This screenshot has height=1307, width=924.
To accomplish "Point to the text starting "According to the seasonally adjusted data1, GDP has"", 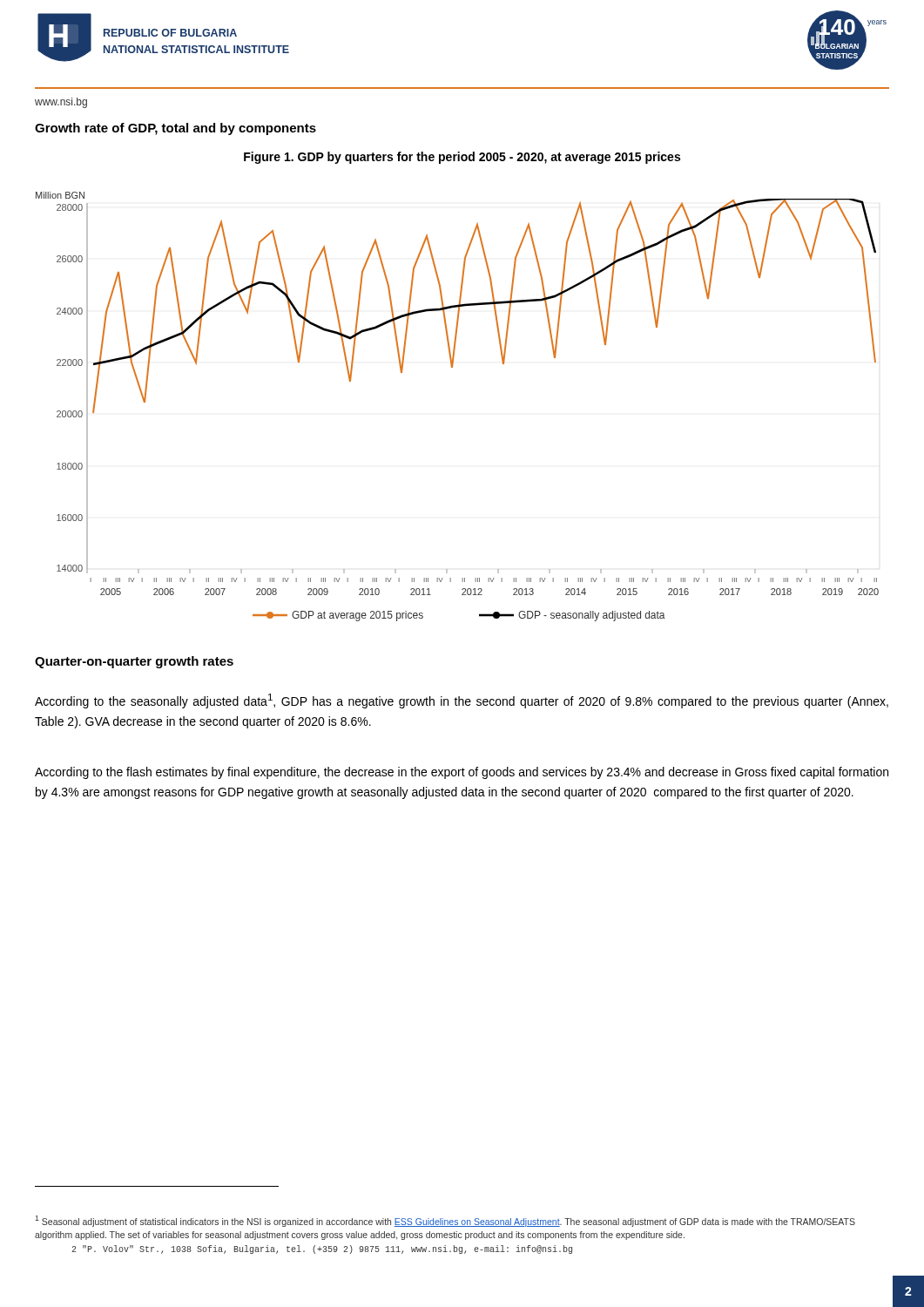I will pos(462,710).
